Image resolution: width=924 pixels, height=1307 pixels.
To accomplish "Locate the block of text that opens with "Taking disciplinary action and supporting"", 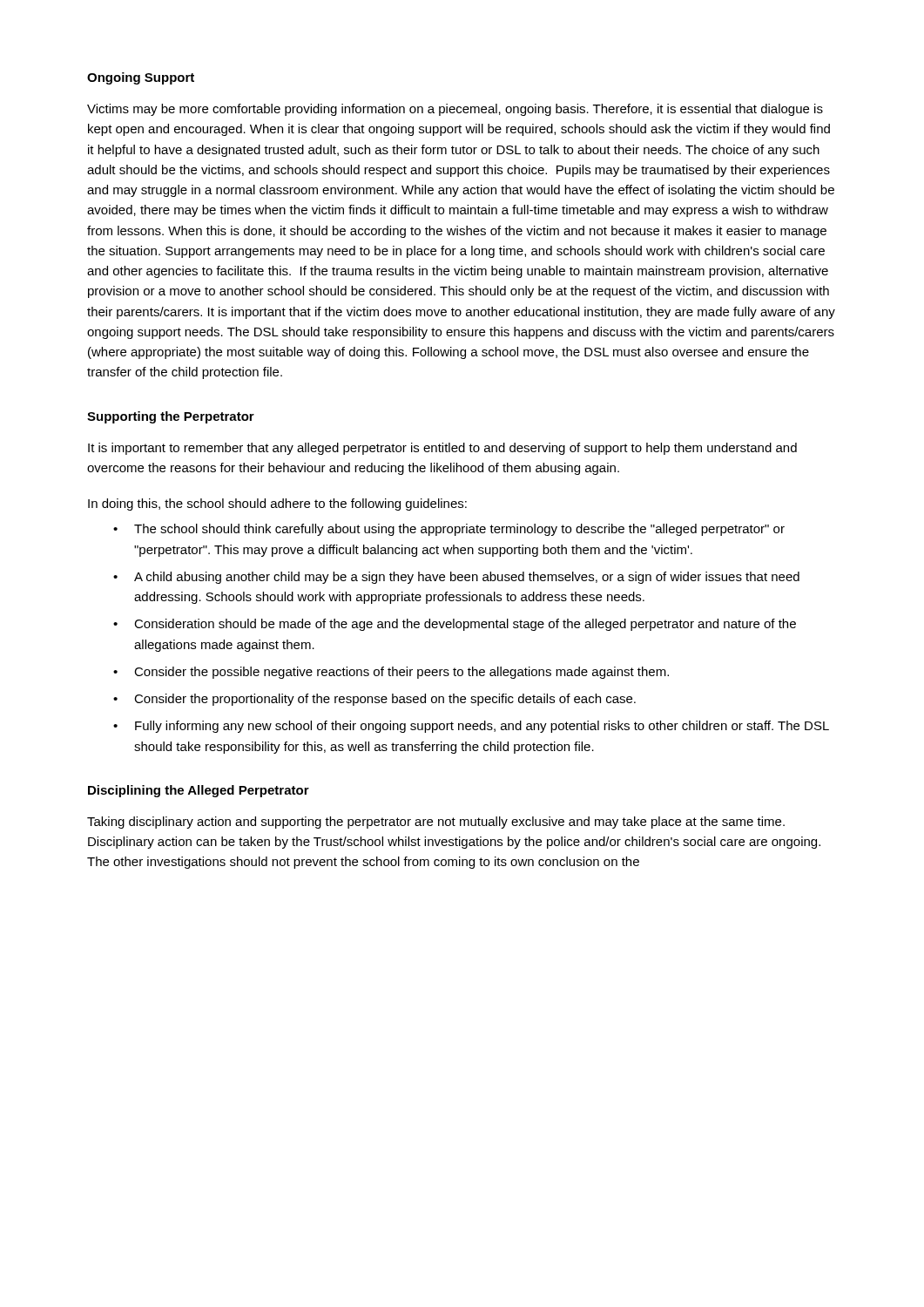I will [454, 841].
